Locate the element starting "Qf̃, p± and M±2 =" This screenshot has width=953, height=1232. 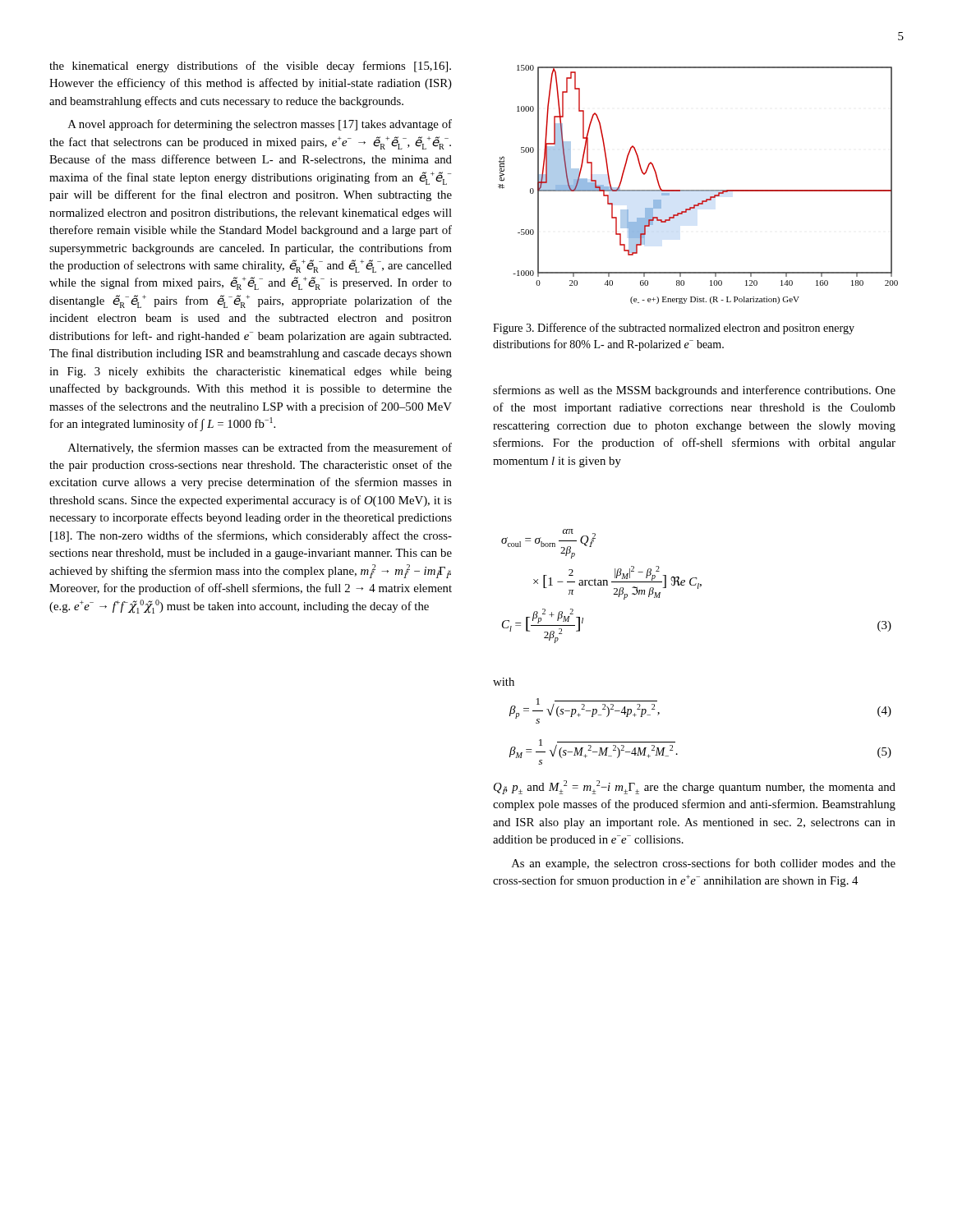(694, 834)
